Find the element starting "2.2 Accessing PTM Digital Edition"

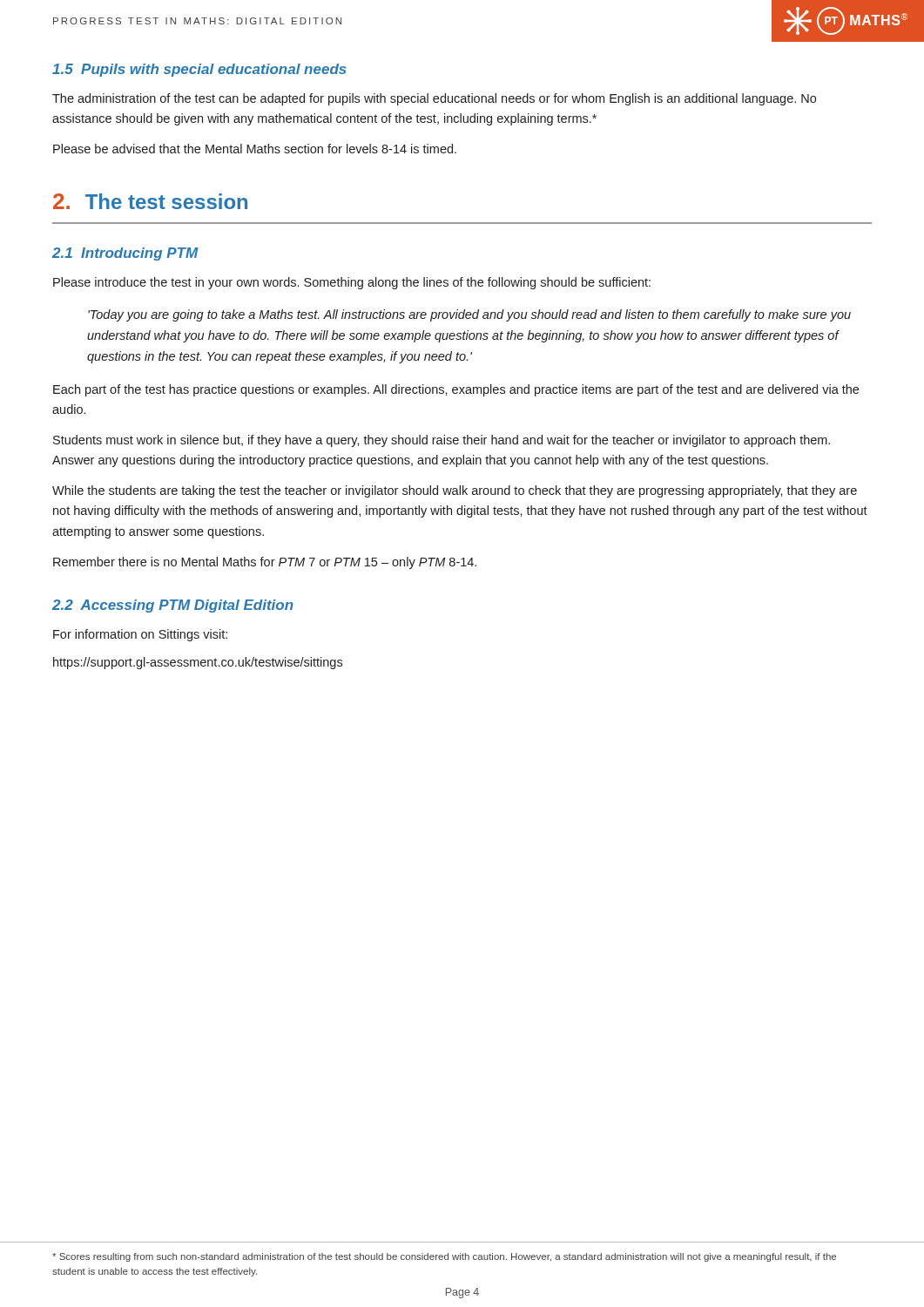[x=173, y=605]
